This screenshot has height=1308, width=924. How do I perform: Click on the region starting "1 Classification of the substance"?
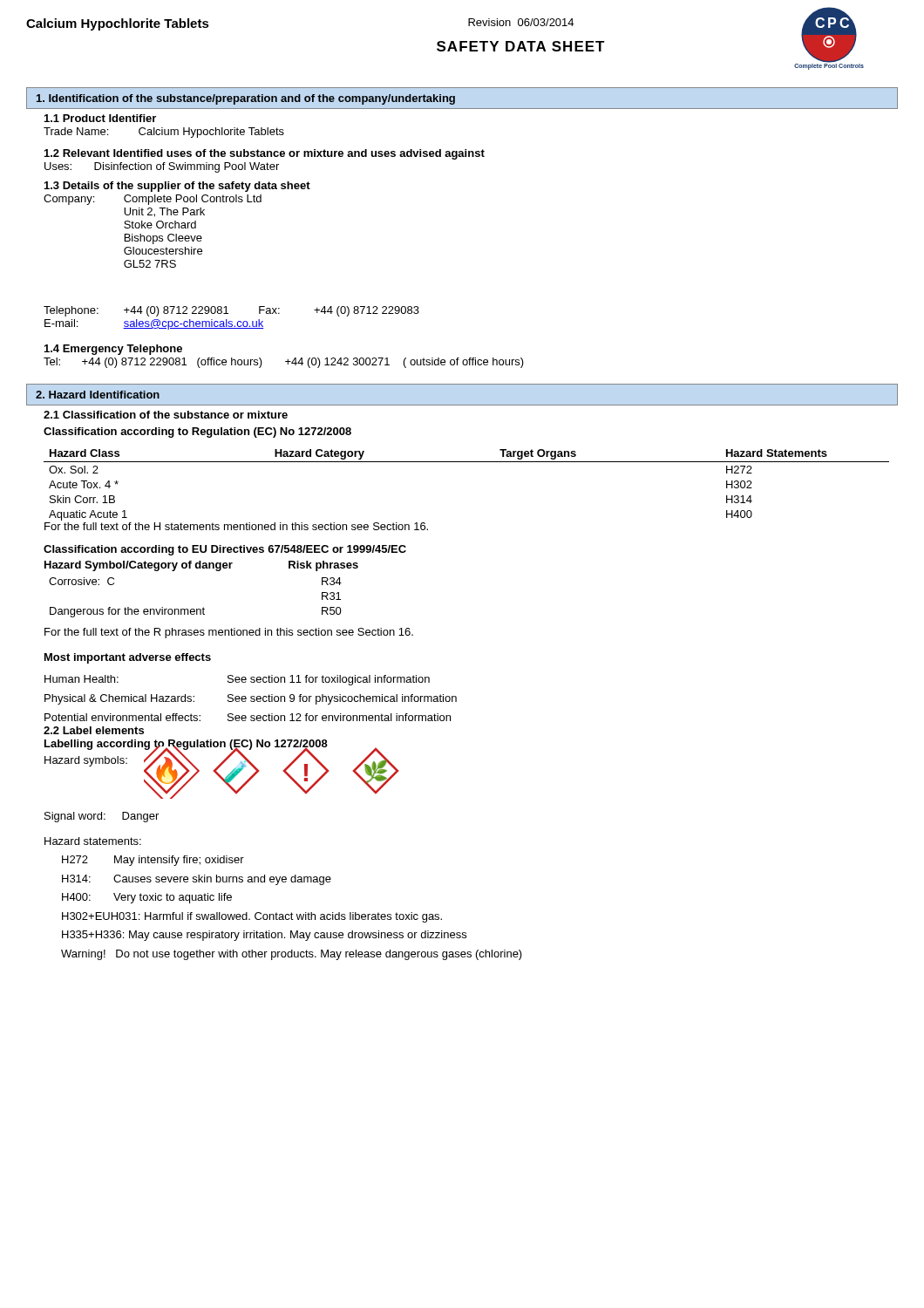pos(166,415)
